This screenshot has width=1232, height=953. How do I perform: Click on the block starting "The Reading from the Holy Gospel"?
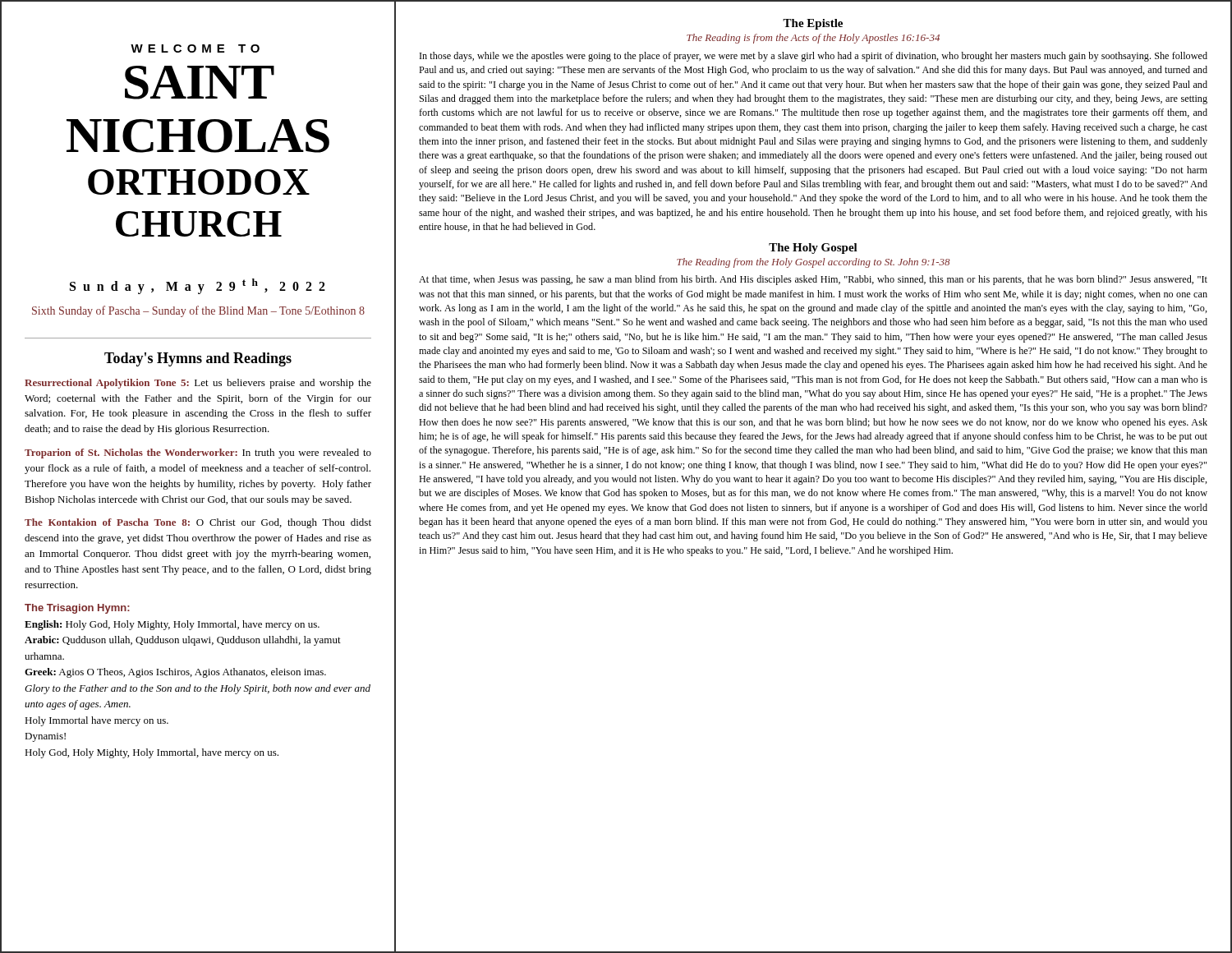point(813,262)
